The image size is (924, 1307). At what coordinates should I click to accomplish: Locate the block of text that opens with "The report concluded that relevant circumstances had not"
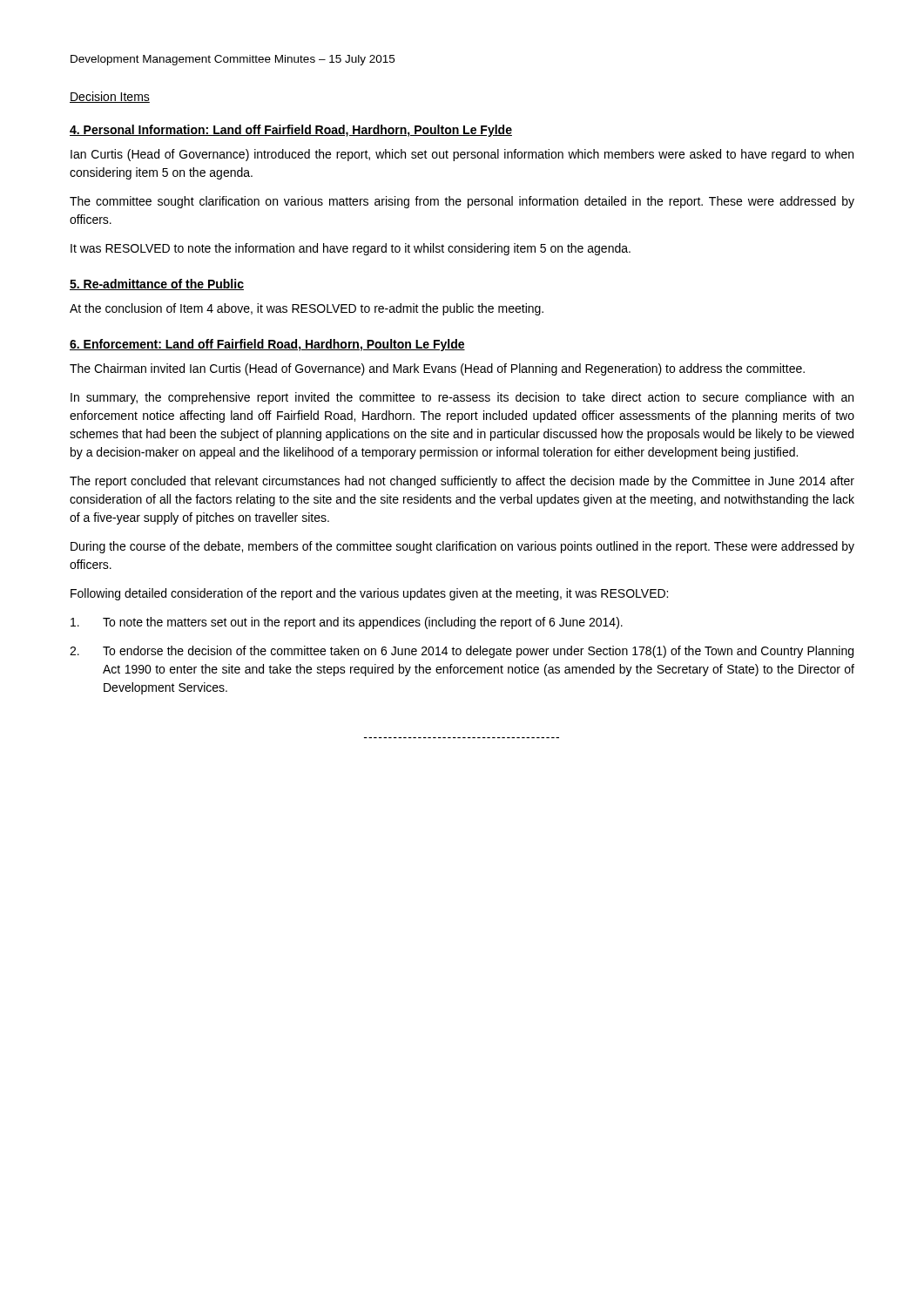click(462, 499)
